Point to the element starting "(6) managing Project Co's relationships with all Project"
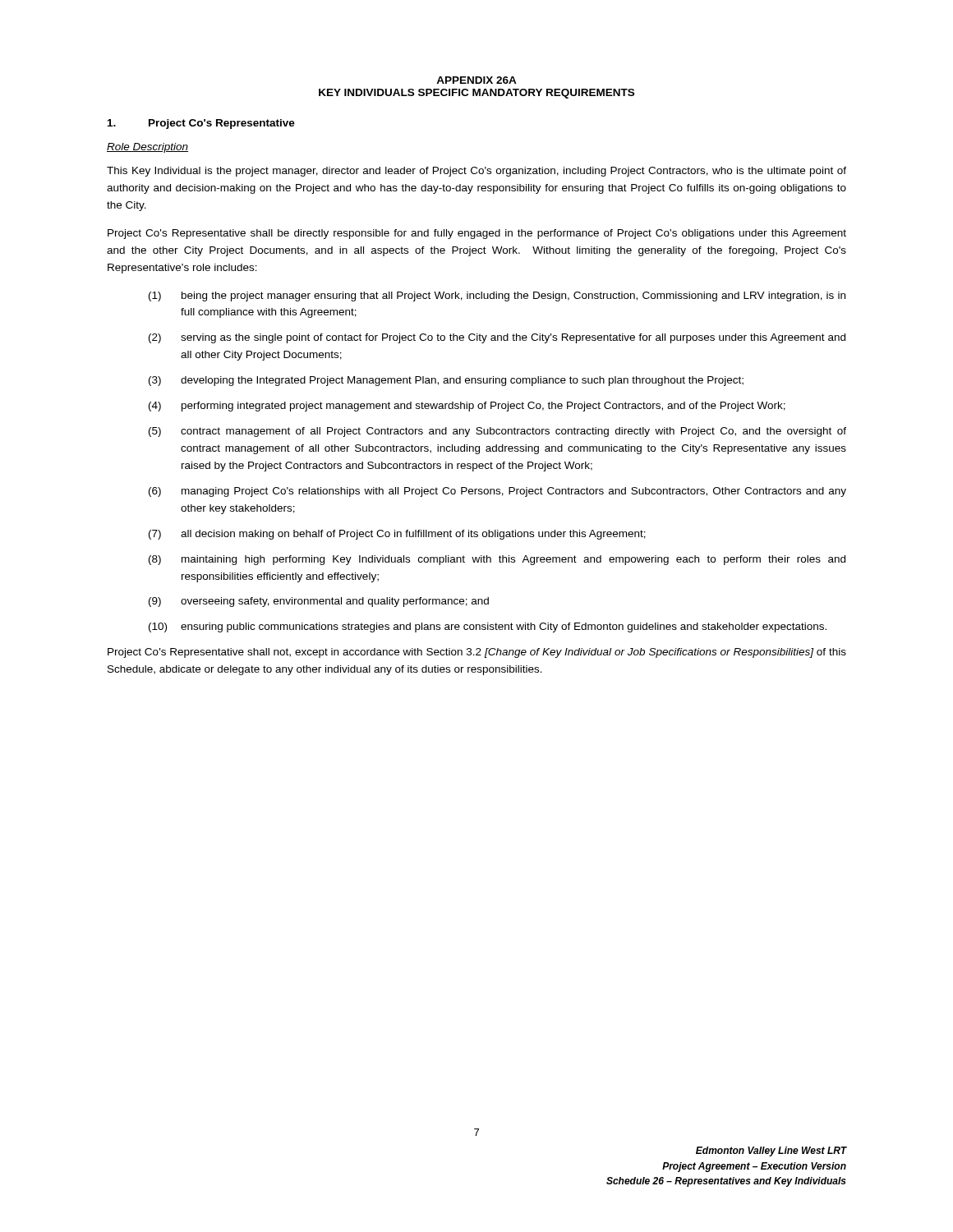This screenshot has height=1232, width=953. click(476, 500)
